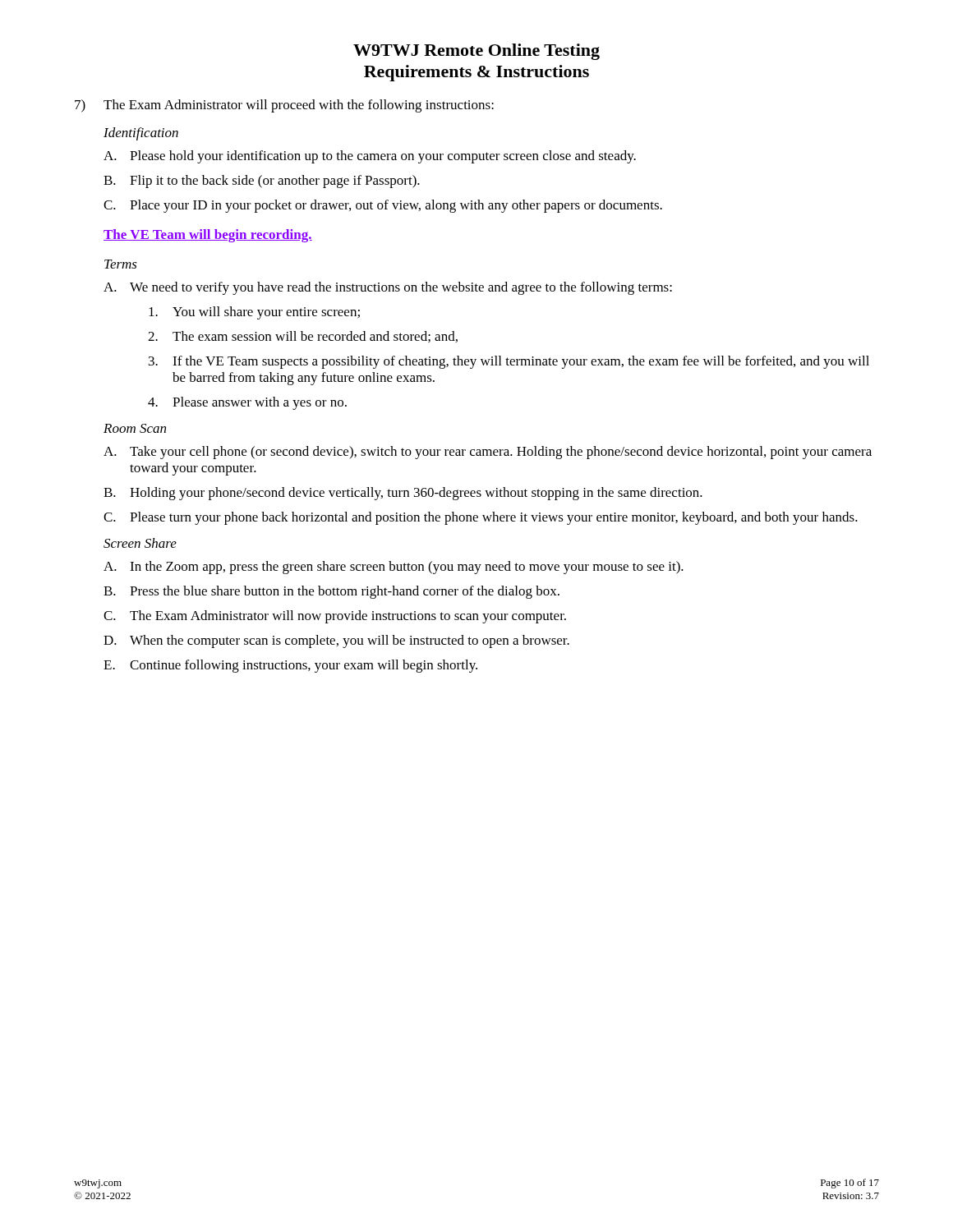Click on the passage starting "B. Flip it to the back"
The width and height of the screenshot is (953, 1232).
click(262, 182)
